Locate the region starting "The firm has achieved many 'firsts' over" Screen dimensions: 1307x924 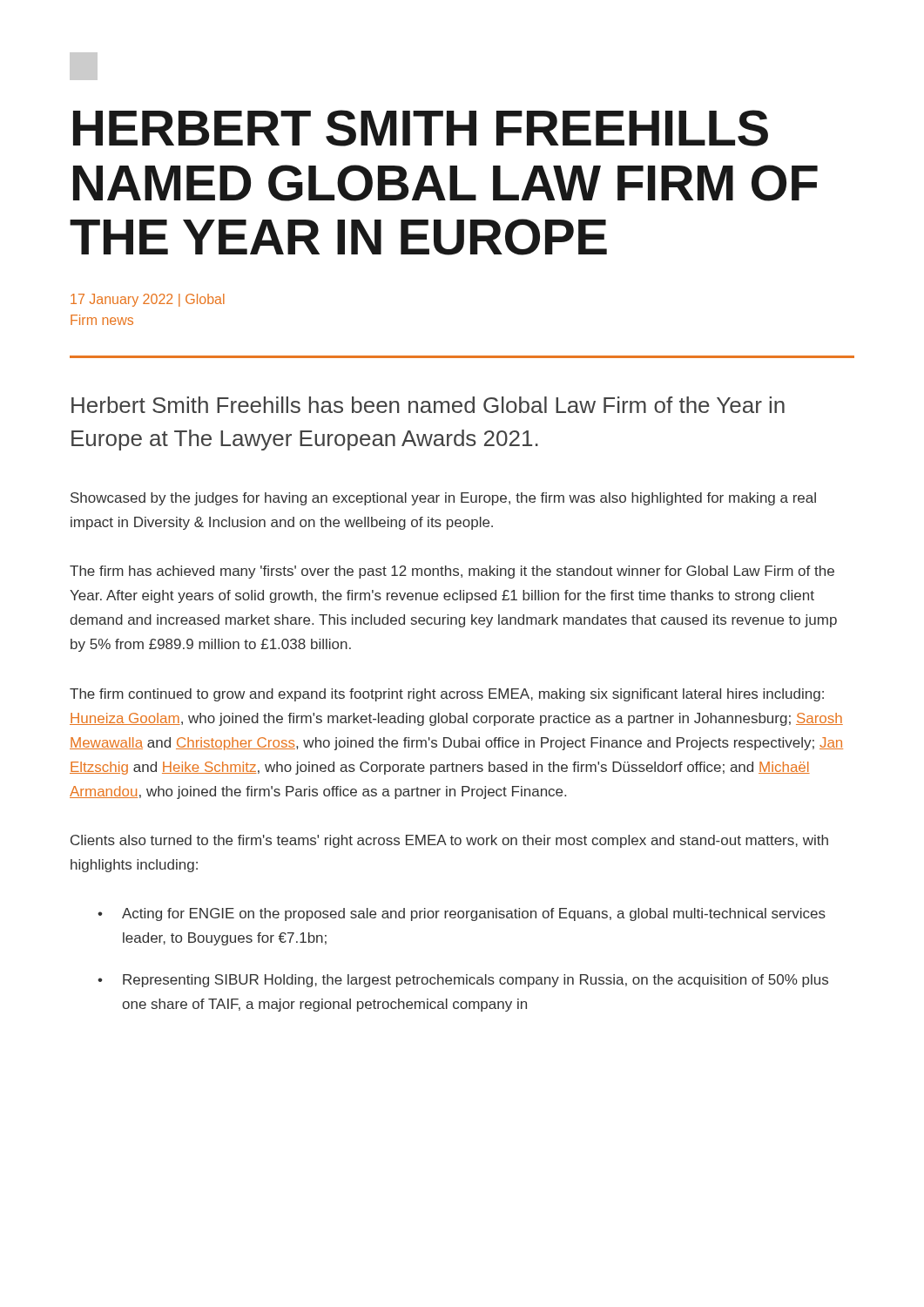pyautogui.click(x=462, y=609)
